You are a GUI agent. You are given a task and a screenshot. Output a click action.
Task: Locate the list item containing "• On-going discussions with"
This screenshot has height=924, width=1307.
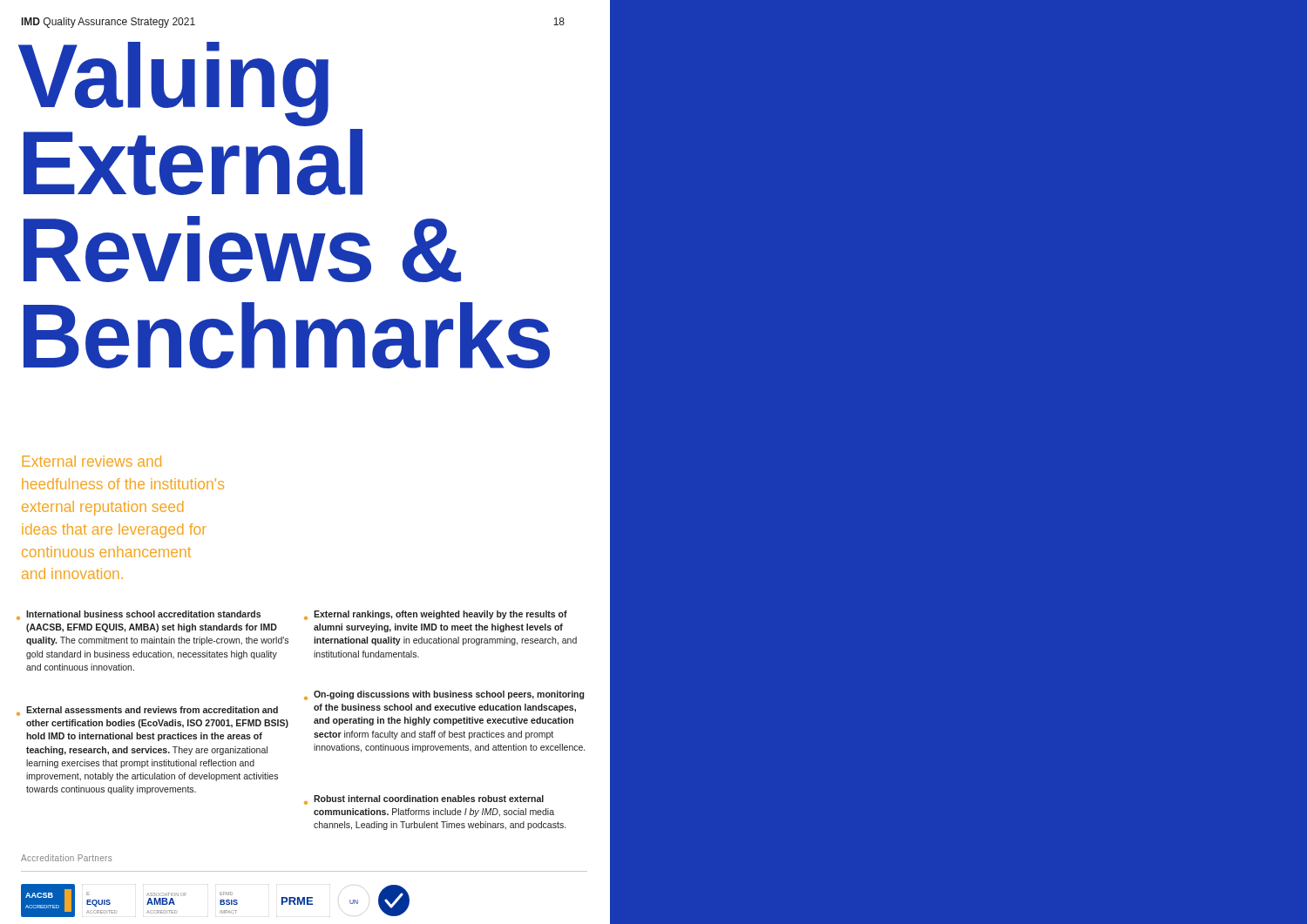pos(447,721)
